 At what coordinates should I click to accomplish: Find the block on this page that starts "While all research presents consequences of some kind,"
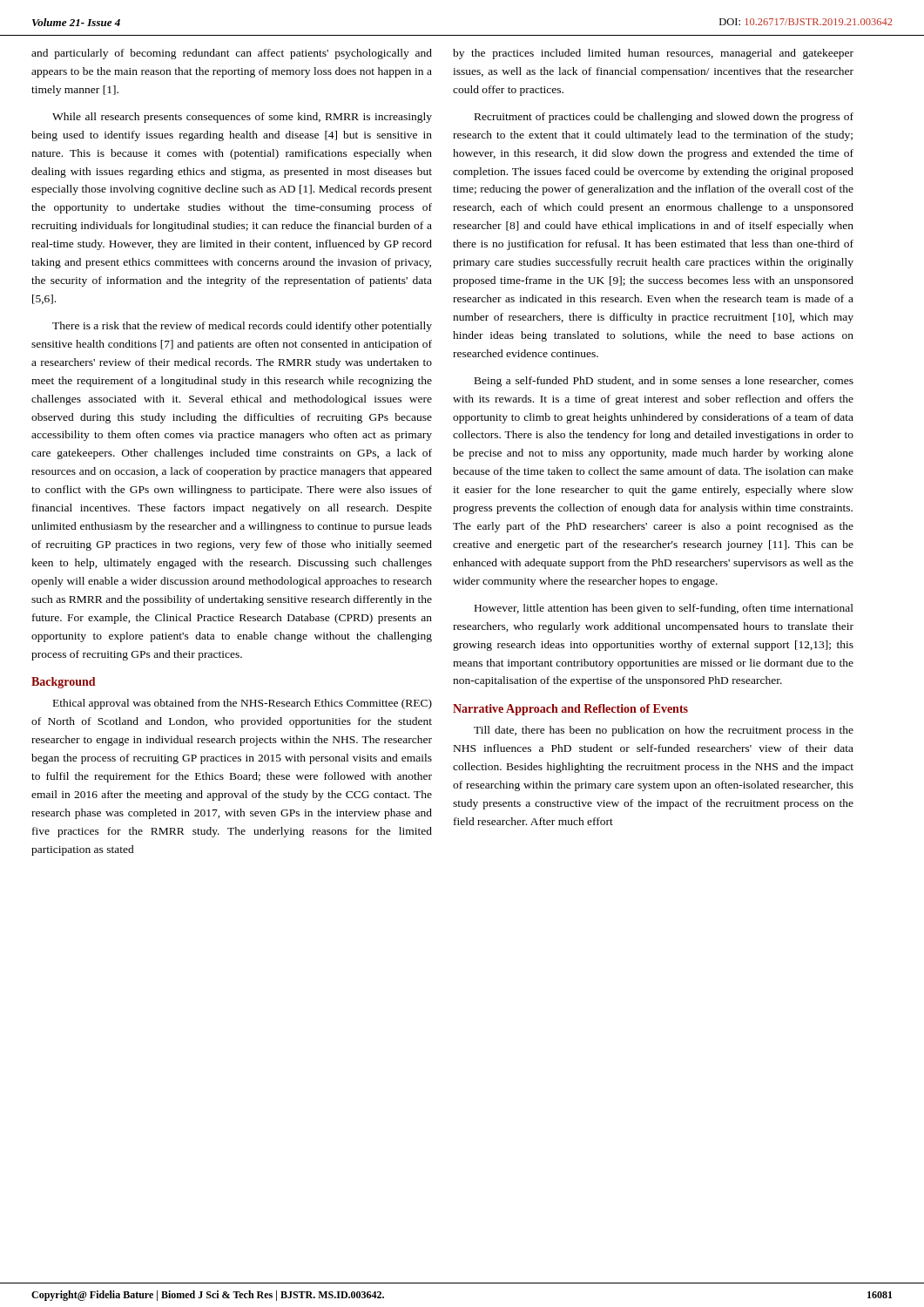[x=232, y=208]
